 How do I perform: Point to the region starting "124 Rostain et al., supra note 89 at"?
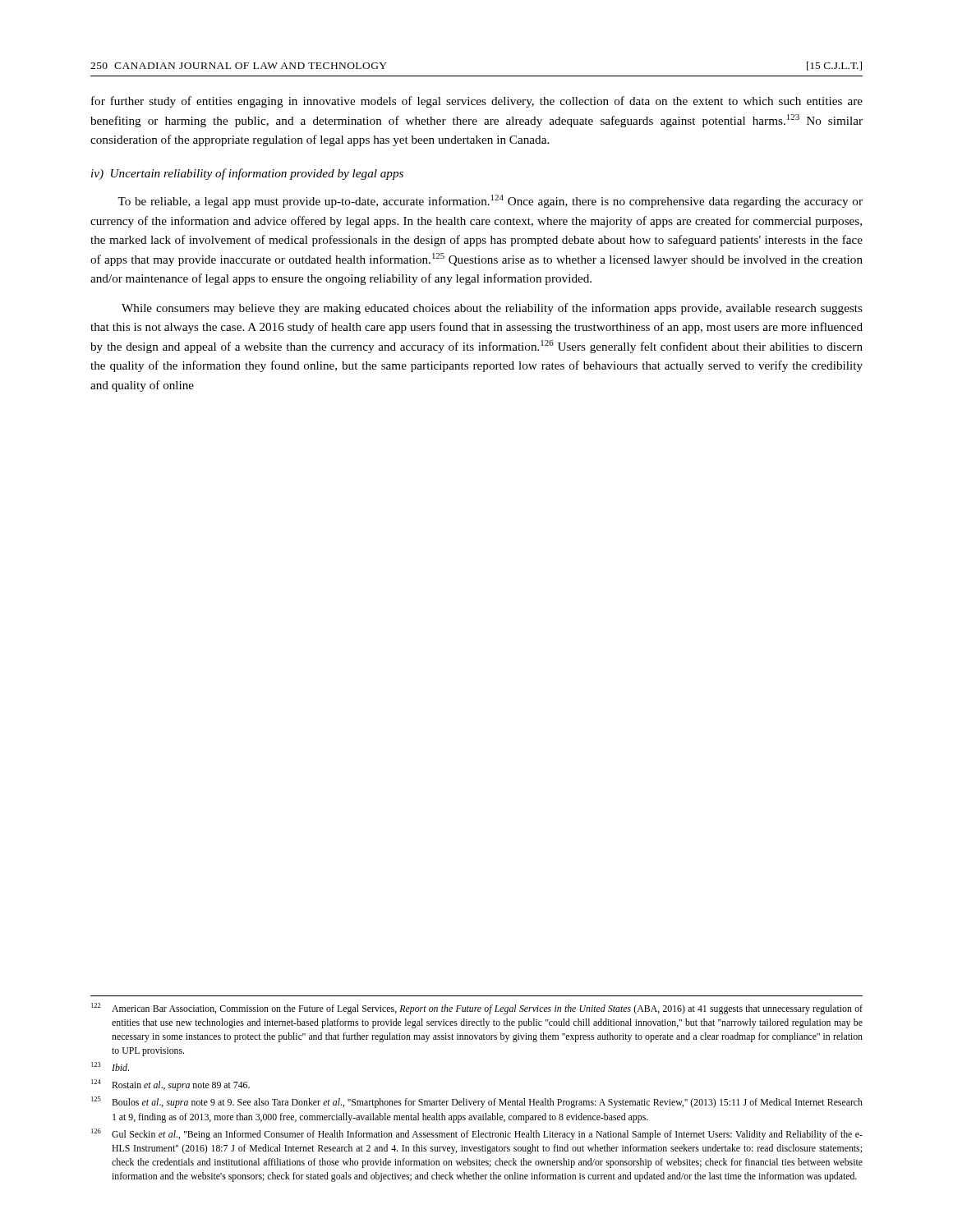click(170, 1086)
